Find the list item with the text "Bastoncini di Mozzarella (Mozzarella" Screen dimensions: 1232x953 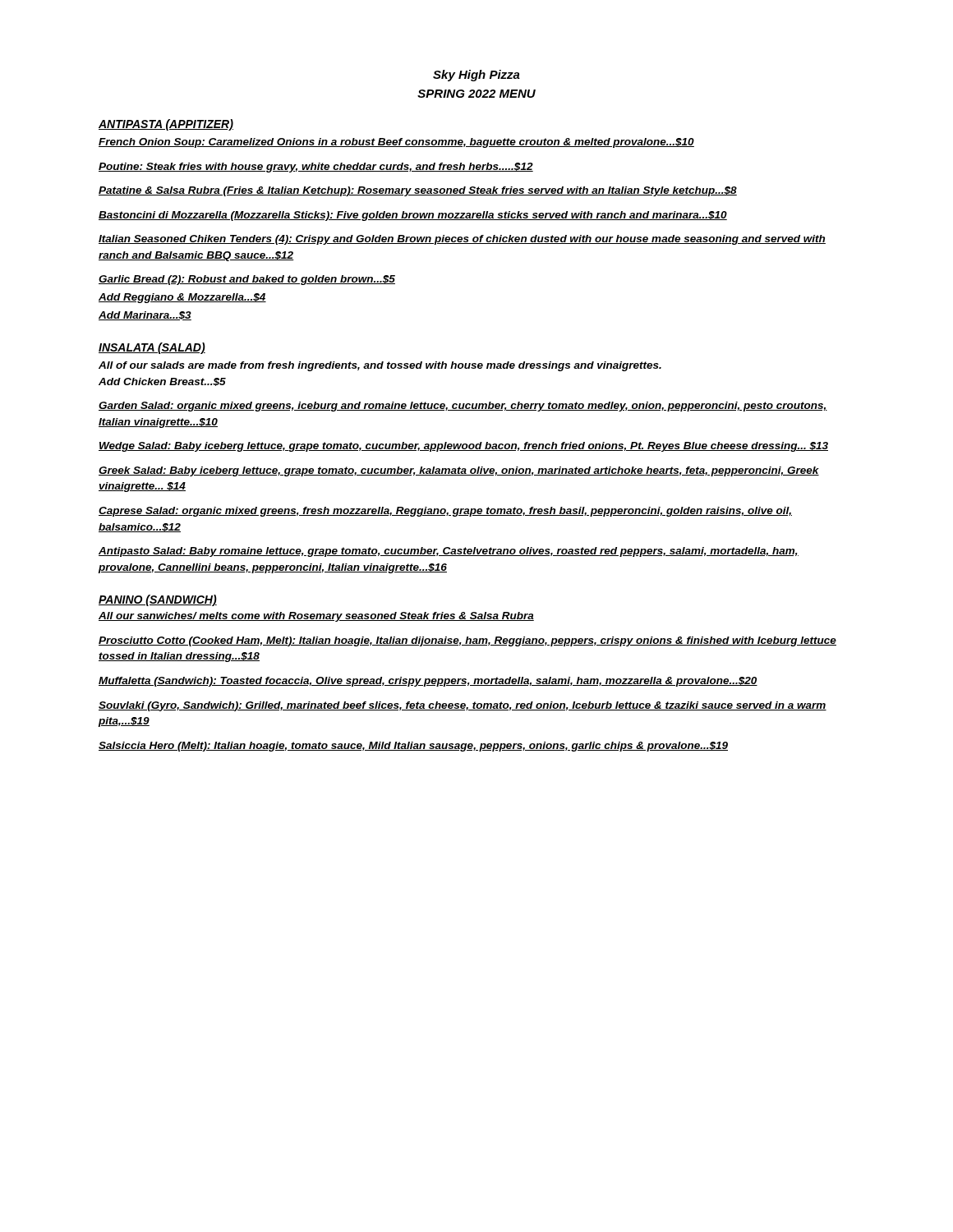pyautogui.click(x=413, y=214)
